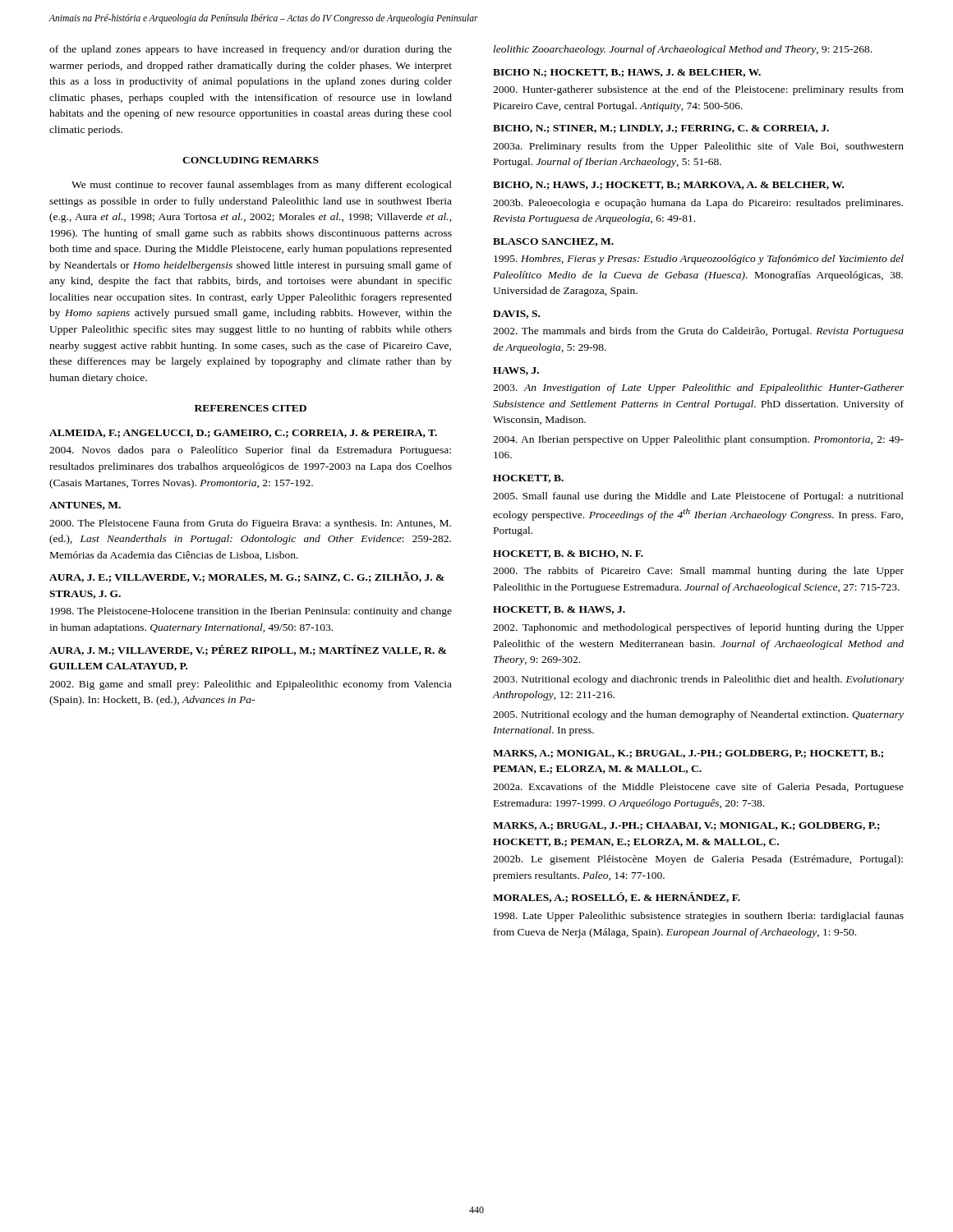Locate the text block containing "BLASCO SANCHEZ, M."
The height and width of the screenshot is (1232, 953).
(698, 266)
